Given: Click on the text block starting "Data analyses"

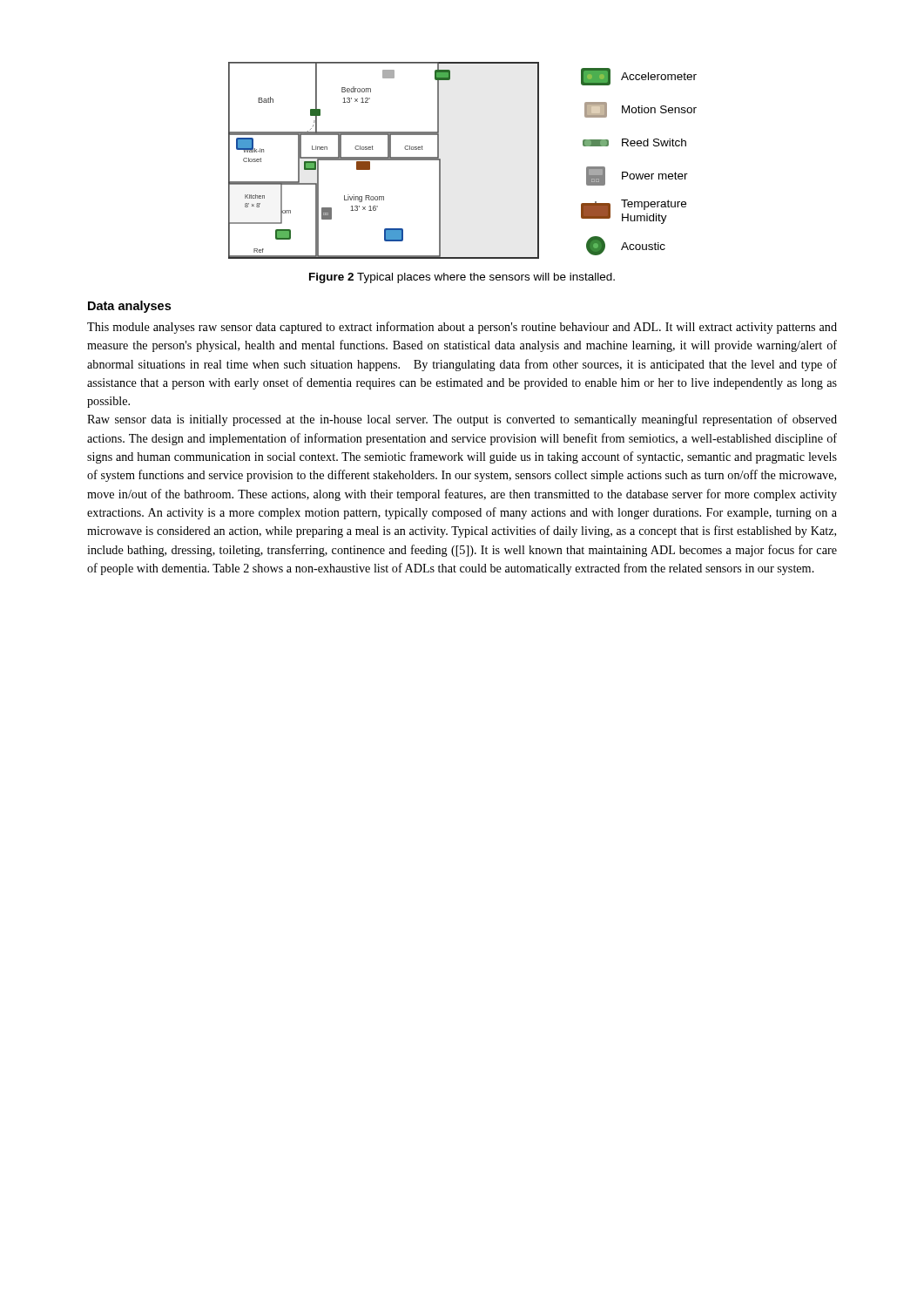Looking at the screenshot, I should [129, 306].
